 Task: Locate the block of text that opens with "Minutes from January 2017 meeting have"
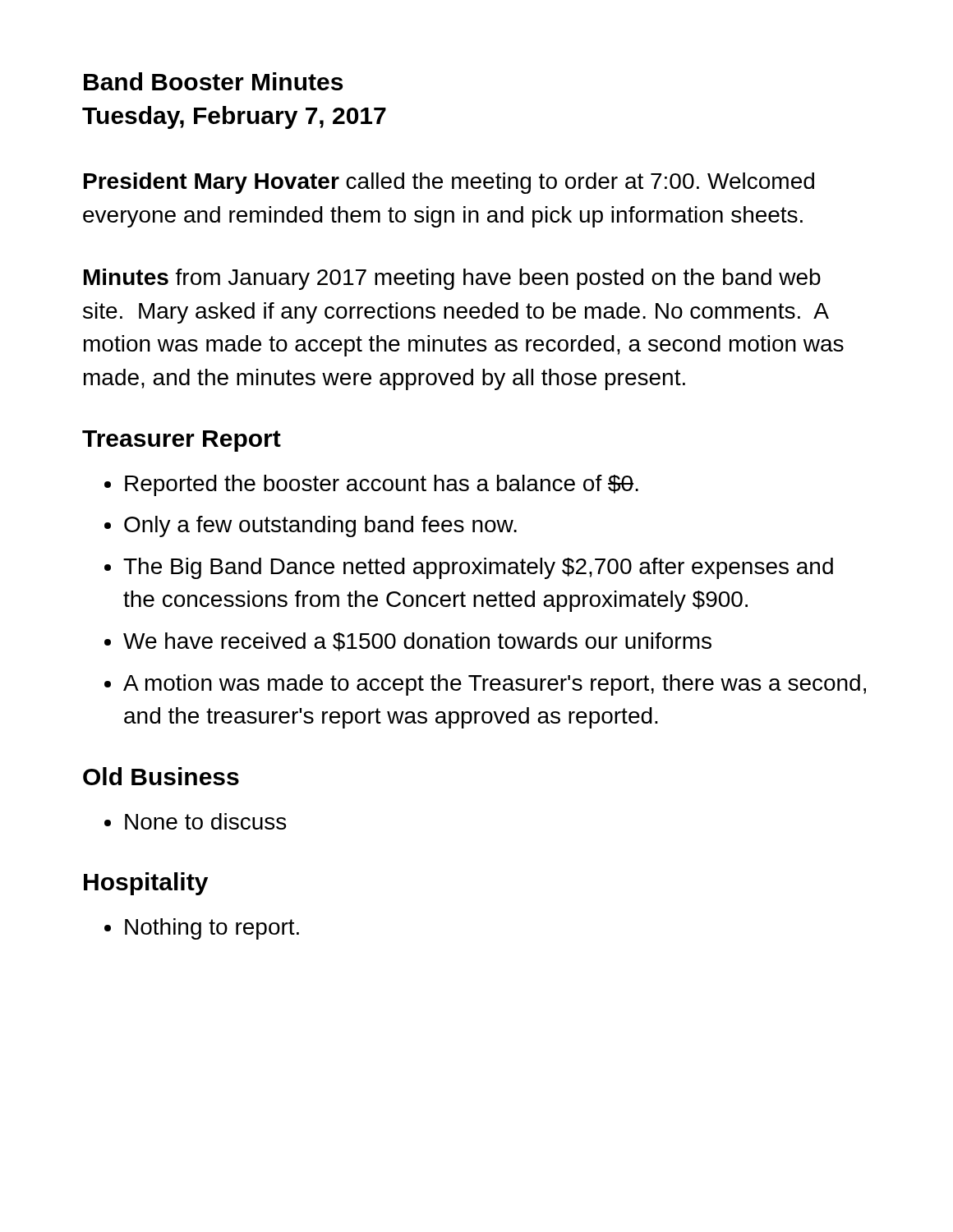(x=463, y=327)
